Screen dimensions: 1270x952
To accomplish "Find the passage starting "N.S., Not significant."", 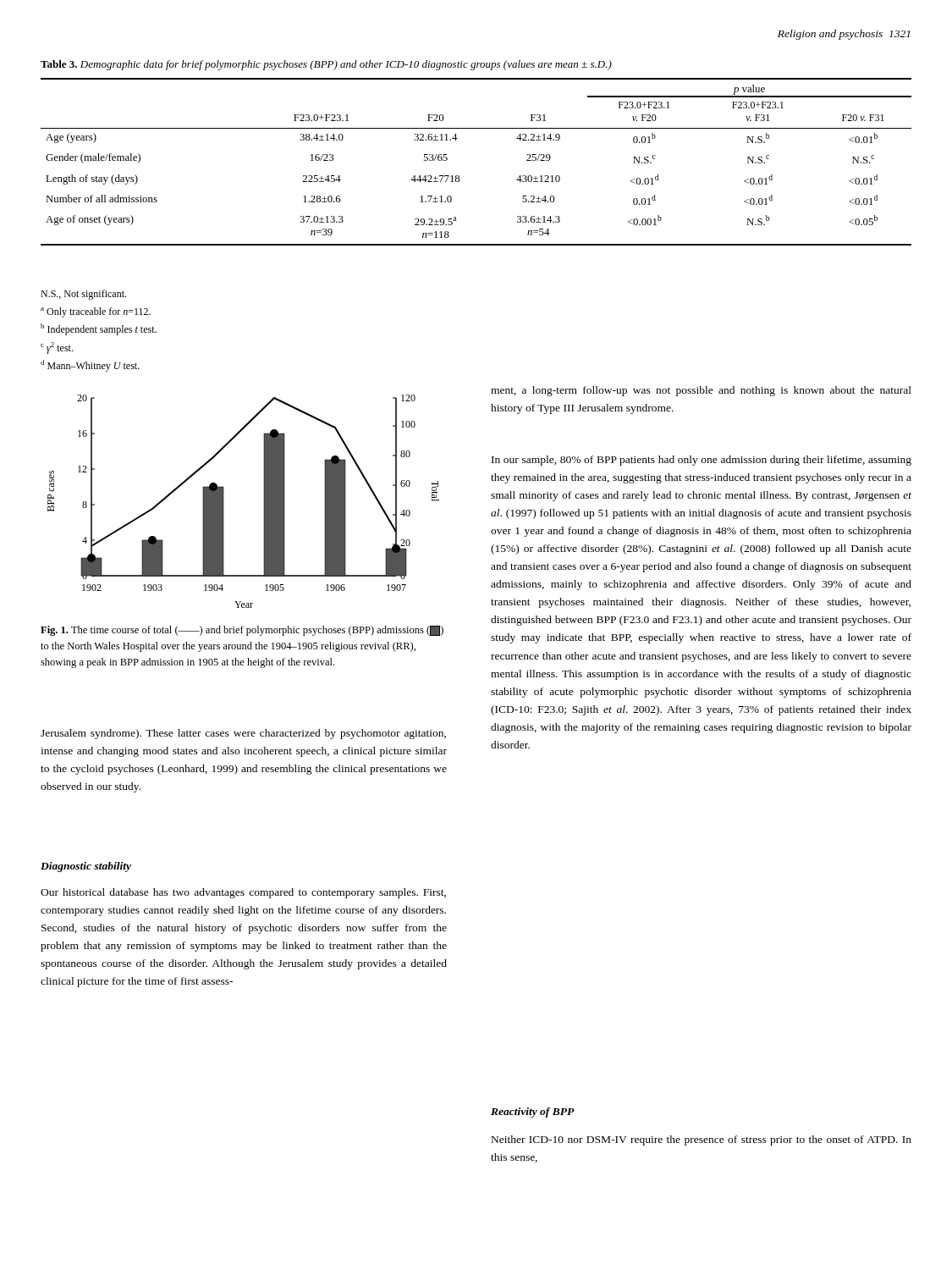I will 99,330.
